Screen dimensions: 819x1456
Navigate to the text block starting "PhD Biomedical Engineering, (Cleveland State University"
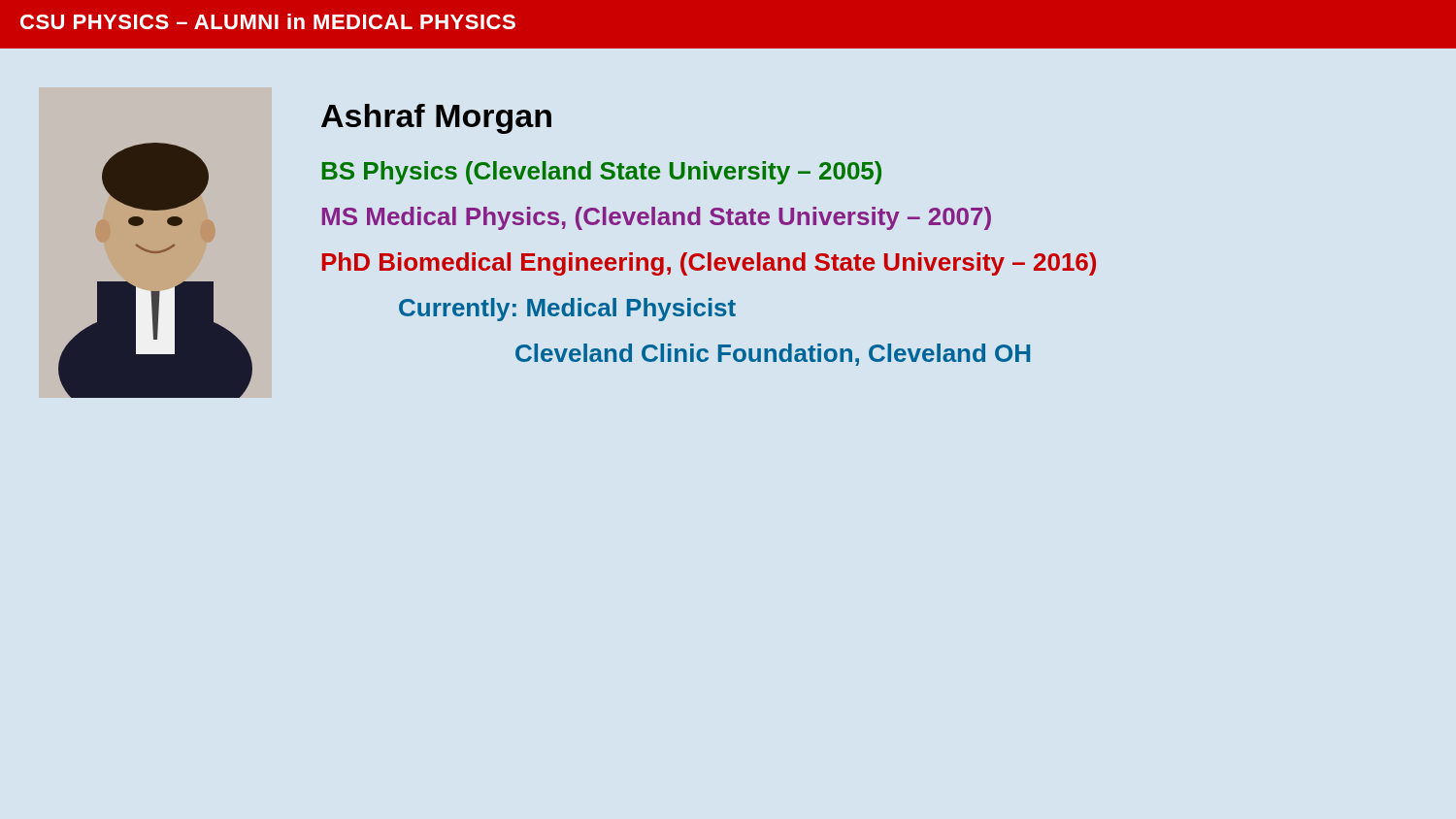[709, 262]
